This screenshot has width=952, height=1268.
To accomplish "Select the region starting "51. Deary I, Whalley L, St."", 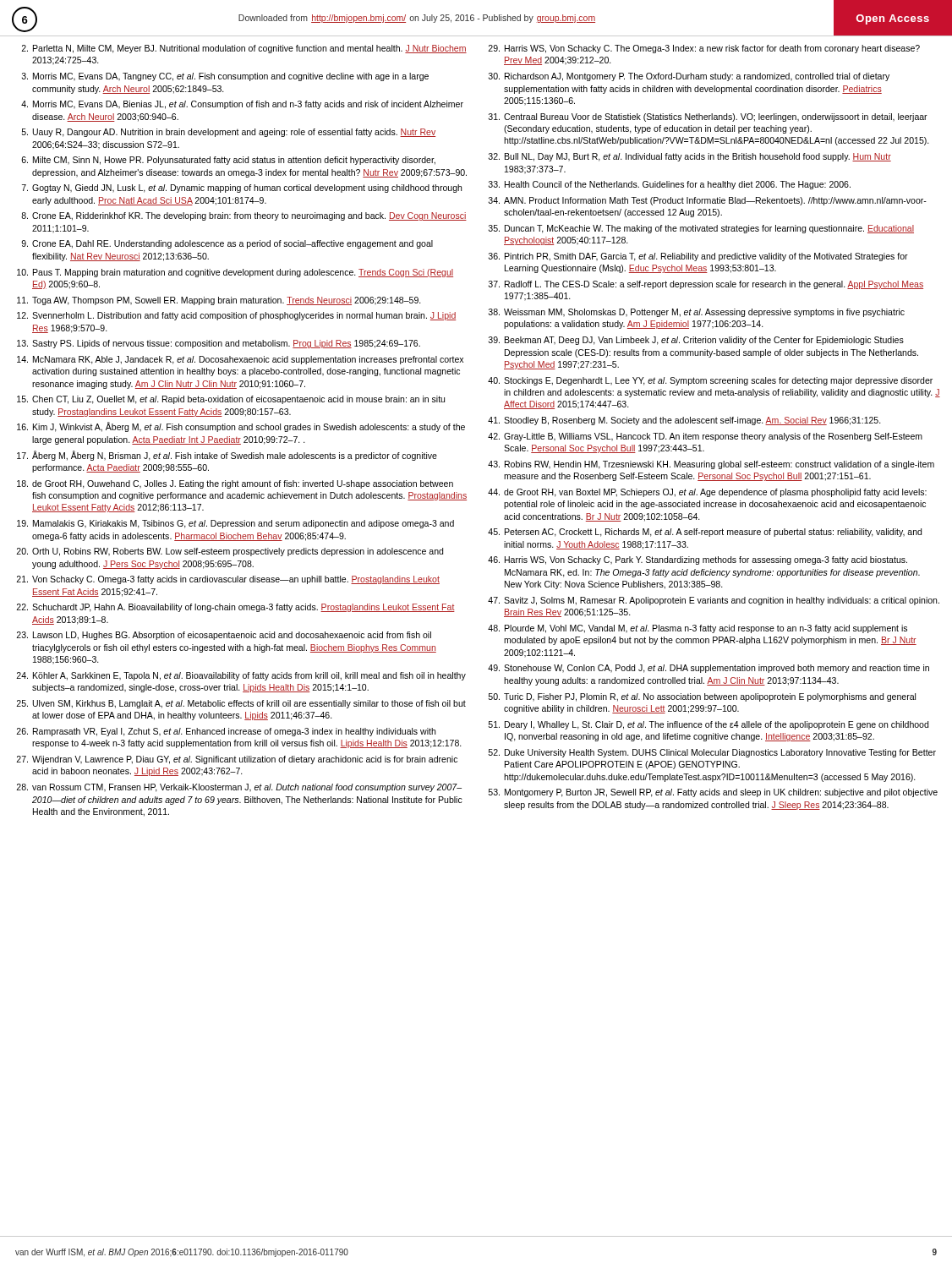I will click(x=712, y=730).
